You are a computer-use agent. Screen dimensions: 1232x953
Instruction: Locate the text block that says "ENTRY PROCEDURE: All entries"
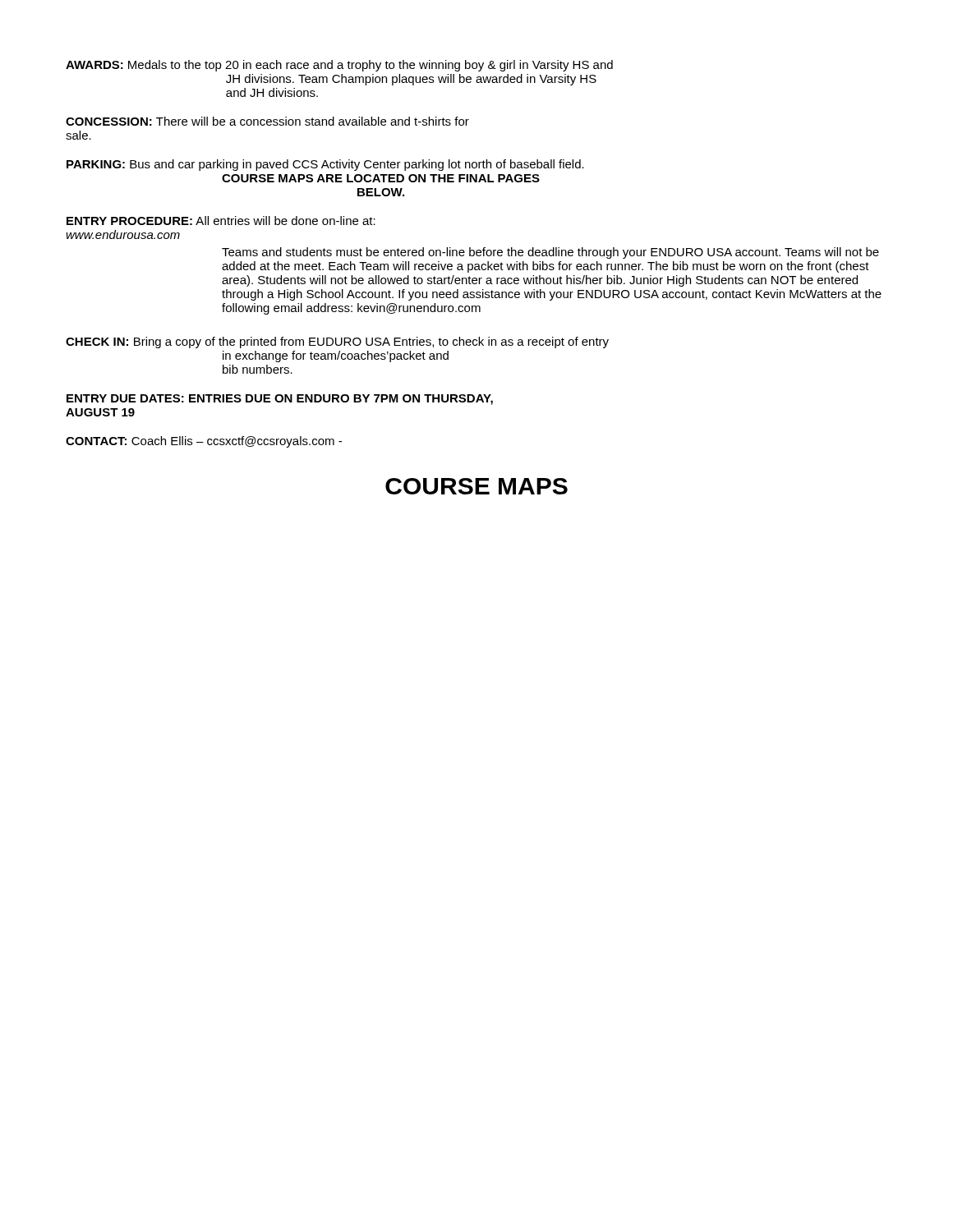coord(221,227)
